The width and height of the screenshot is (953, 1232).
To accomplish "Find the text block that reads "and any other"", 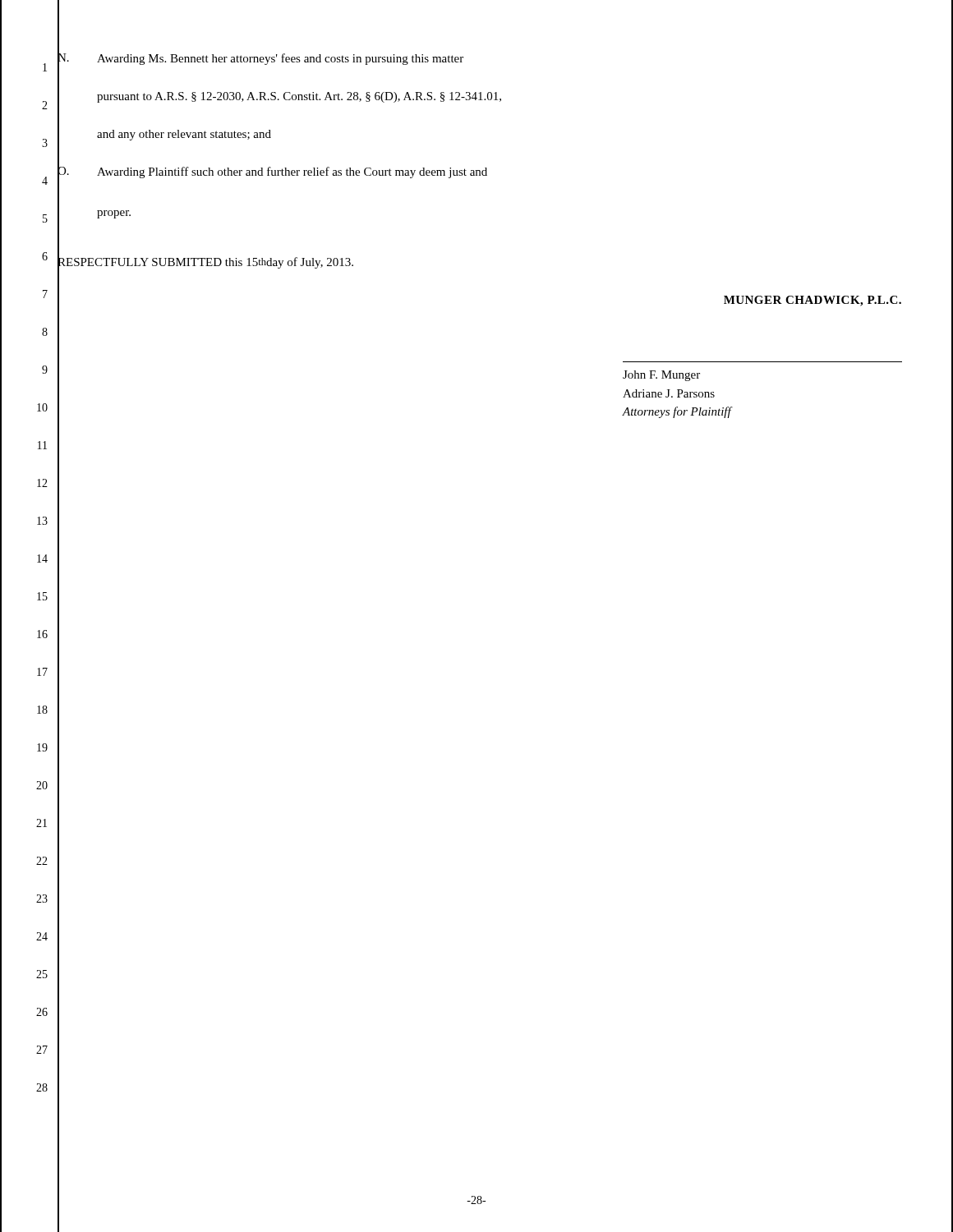I will coord(184,134).
